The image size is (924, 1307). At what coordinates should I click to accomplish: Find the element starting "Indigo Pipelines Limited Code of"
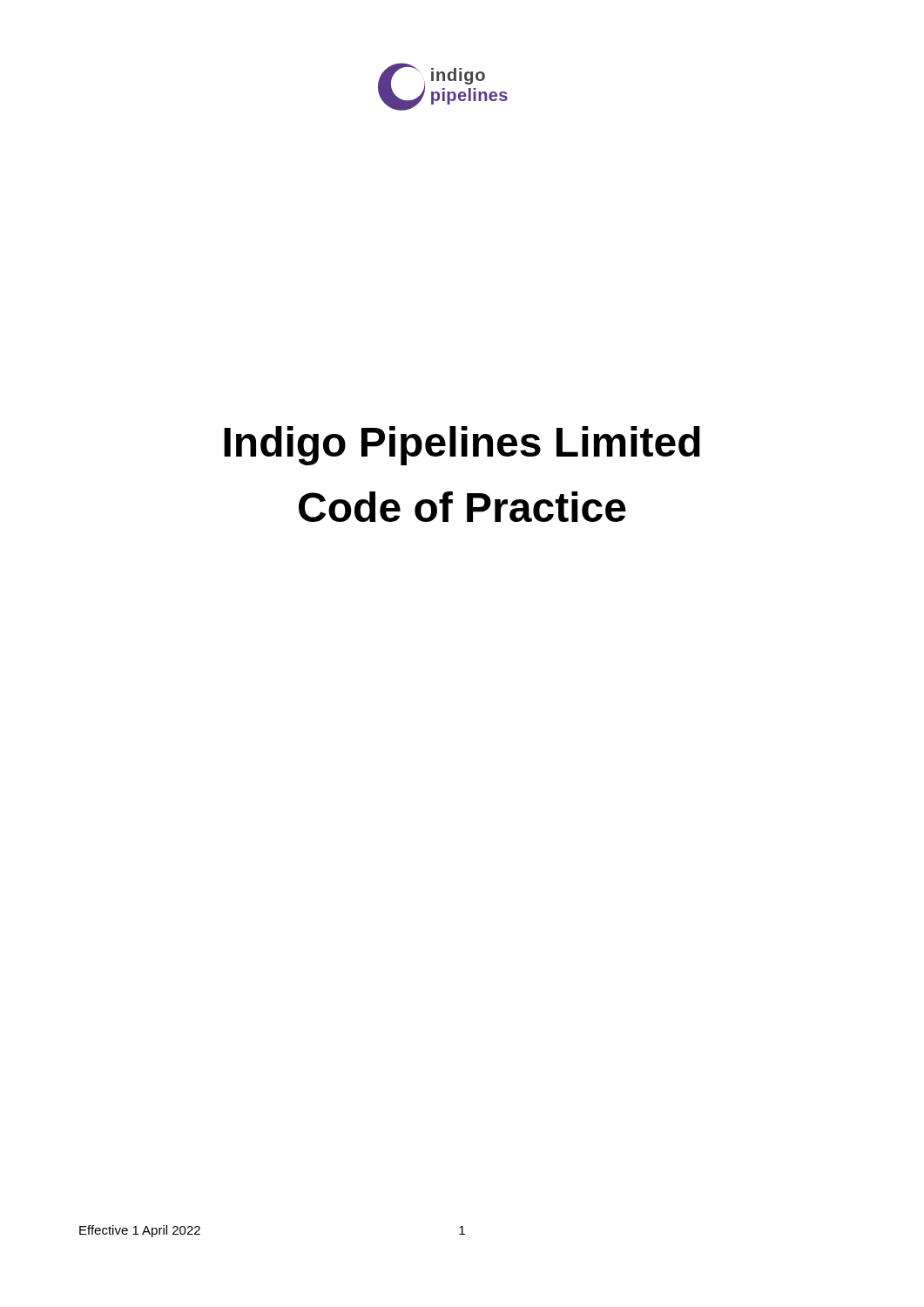(x=462, y=475)
